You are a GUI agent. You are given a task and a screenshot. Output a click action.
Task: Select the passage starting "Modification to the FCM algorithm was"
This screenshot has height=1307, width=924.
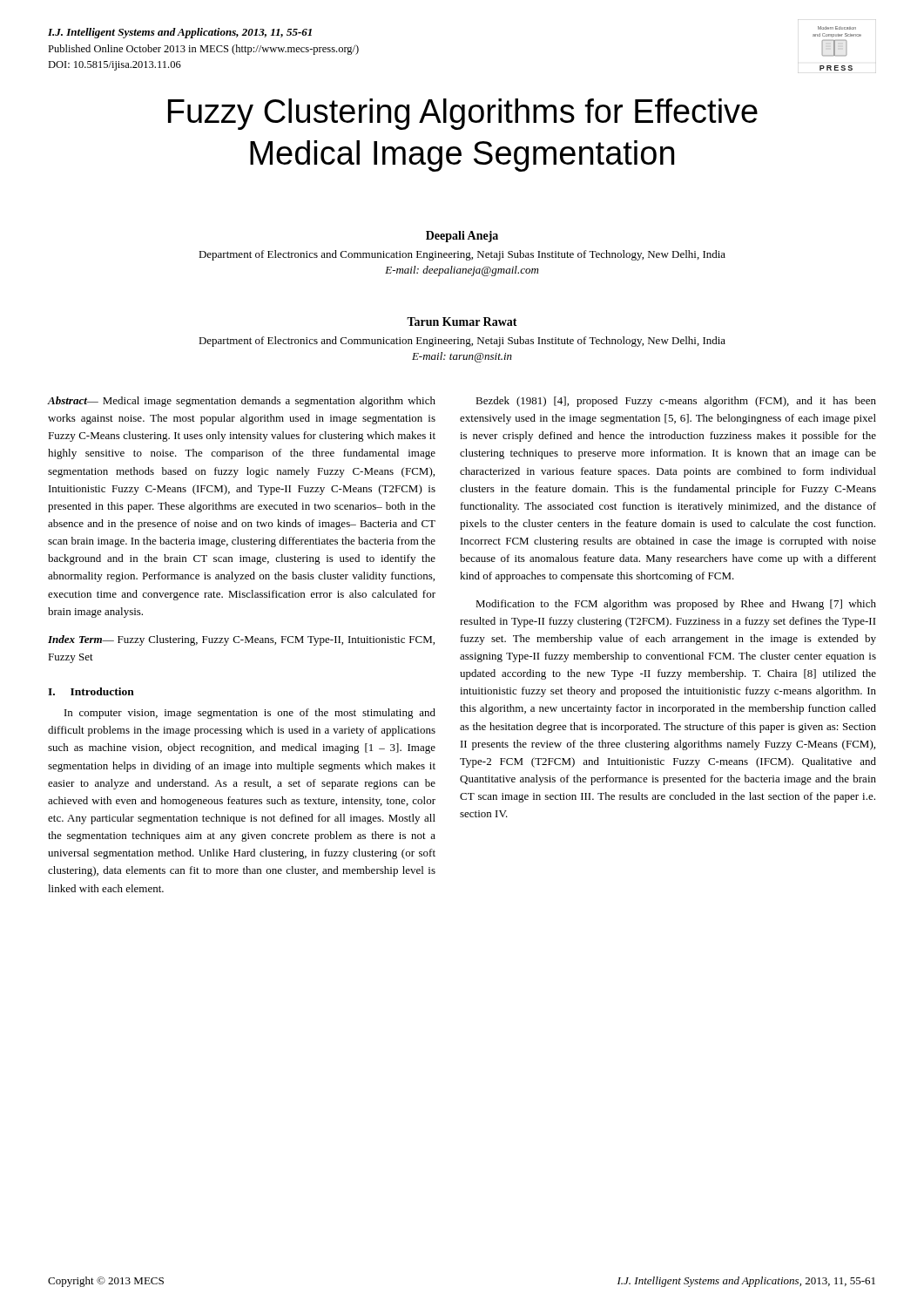coord(668,708)
